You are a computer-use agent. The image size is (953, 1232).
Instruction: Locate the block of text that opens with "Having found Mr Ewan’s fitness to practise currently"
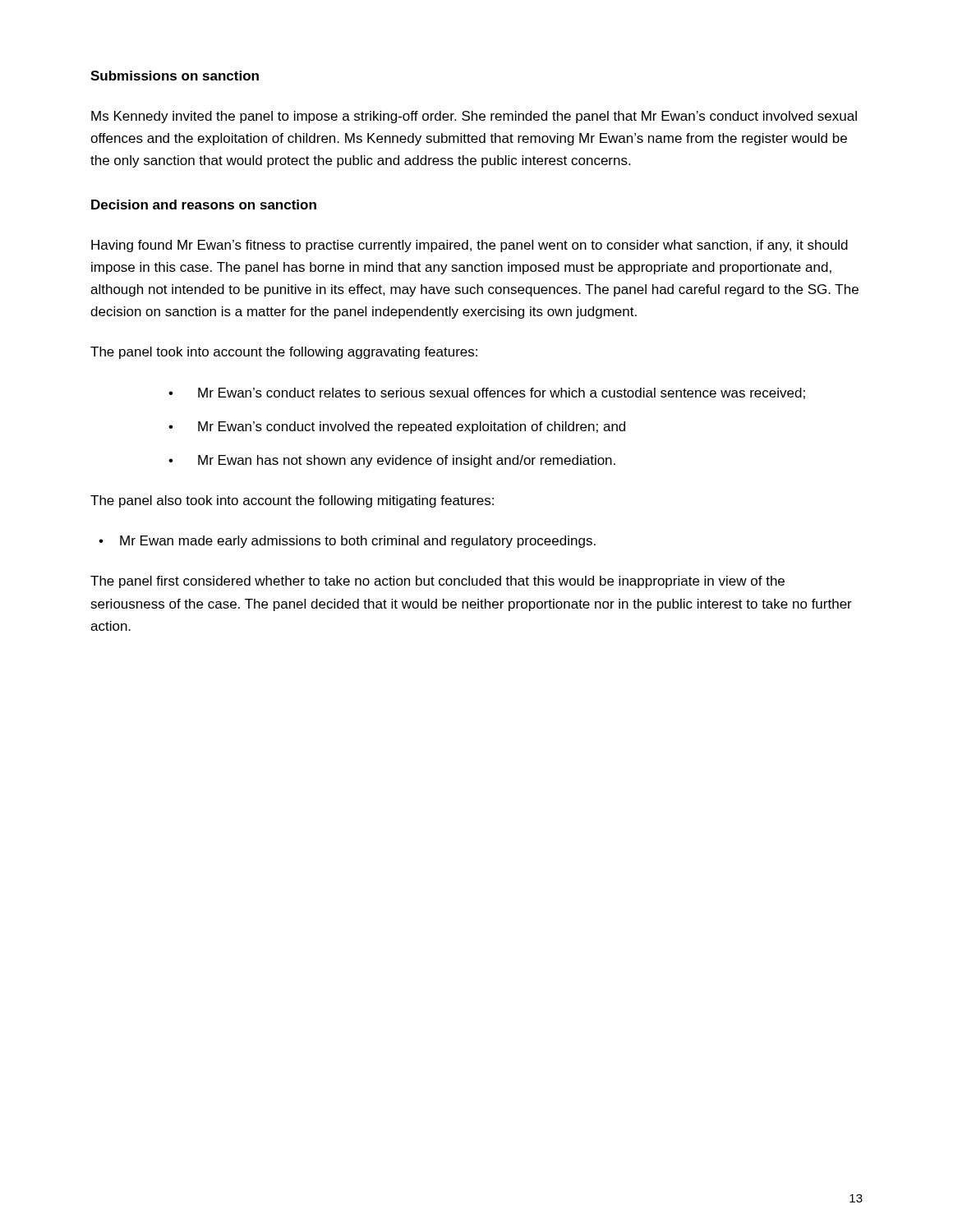[475, 278]
